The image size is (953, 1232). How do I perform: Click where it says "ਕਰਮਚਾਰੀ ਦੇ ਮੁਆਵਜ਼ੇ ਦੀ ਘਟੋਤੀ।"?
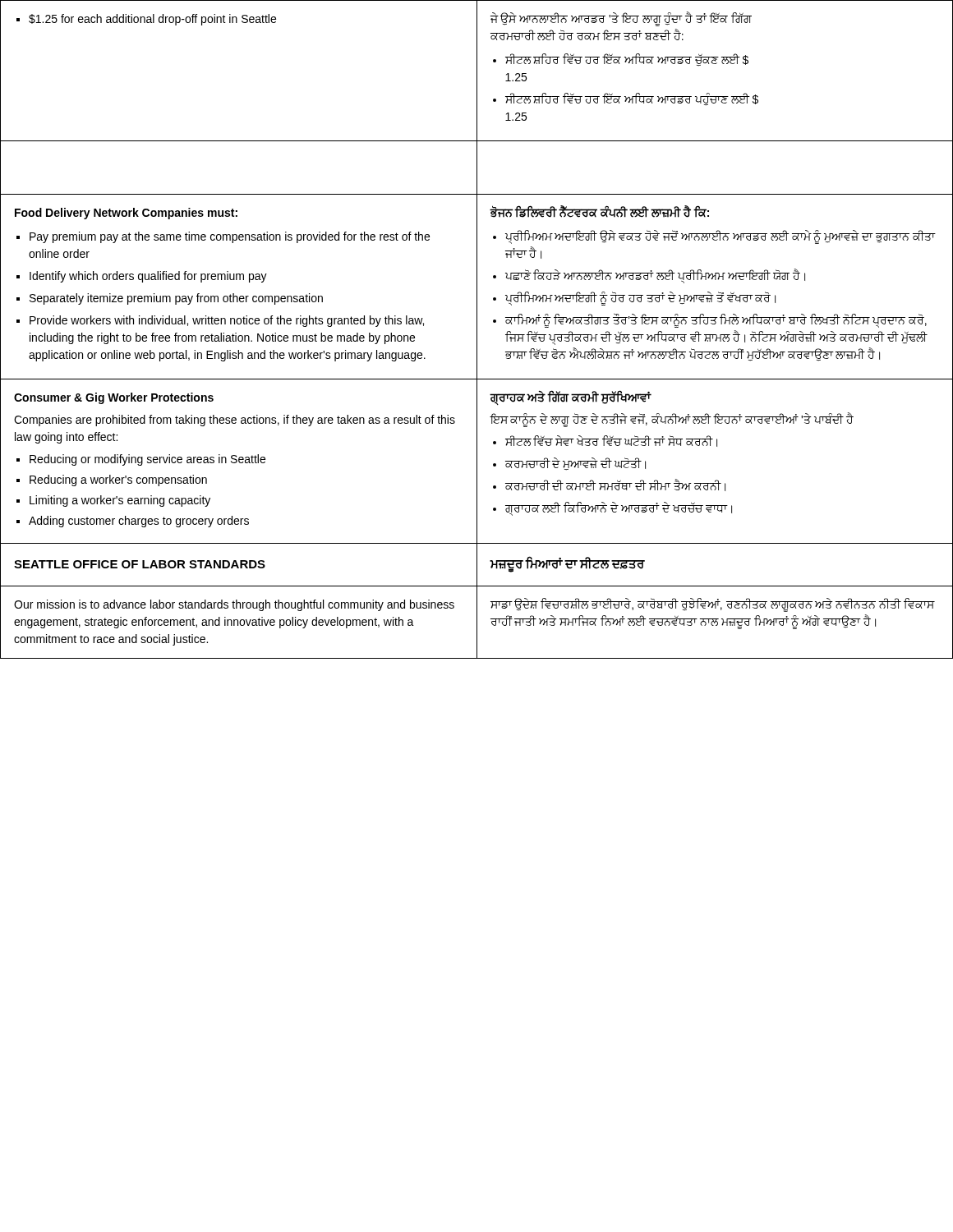575,464
